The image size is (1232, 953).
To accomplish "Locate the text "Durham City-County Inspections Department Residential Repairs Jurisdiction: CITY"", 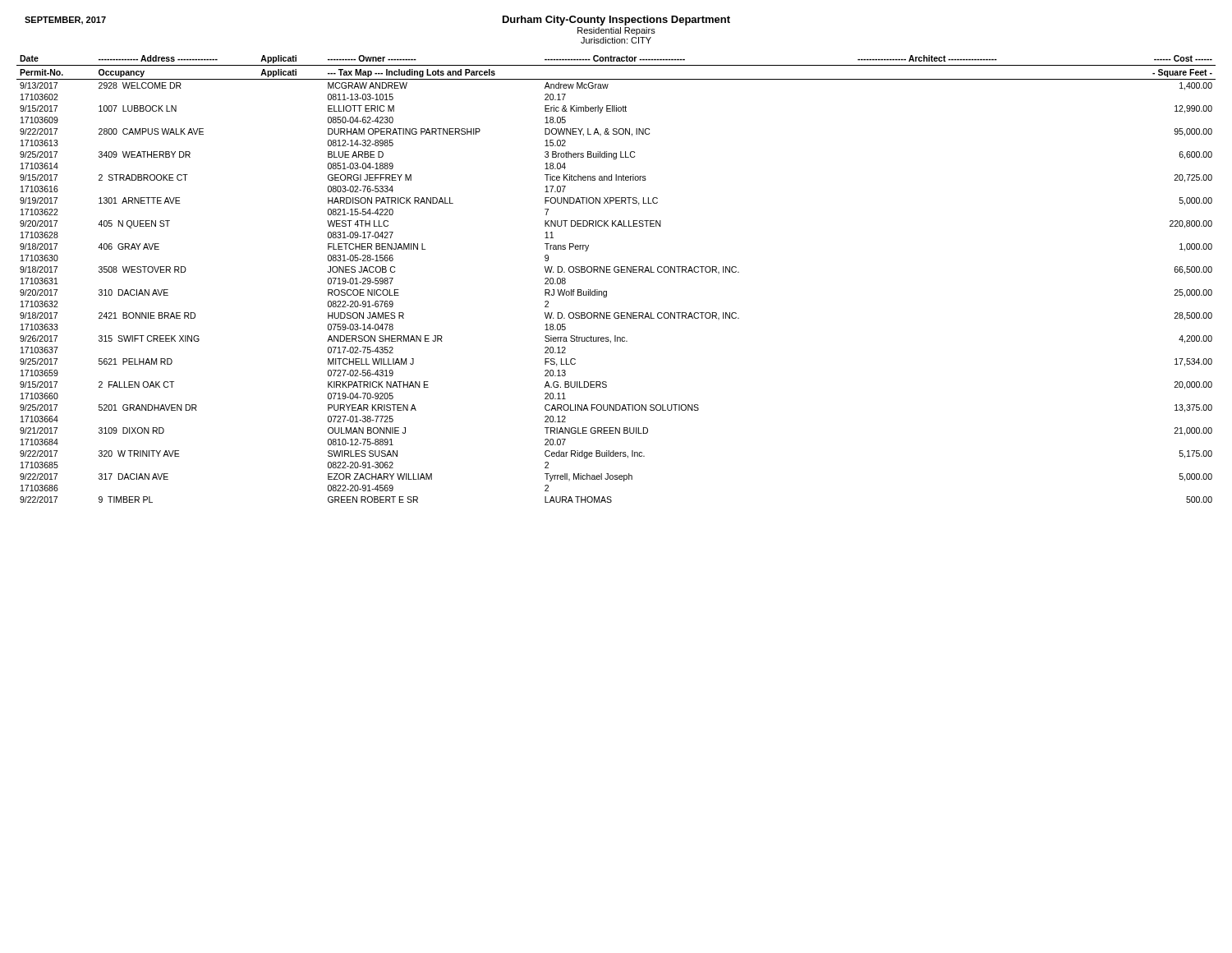I will point(616,29).
